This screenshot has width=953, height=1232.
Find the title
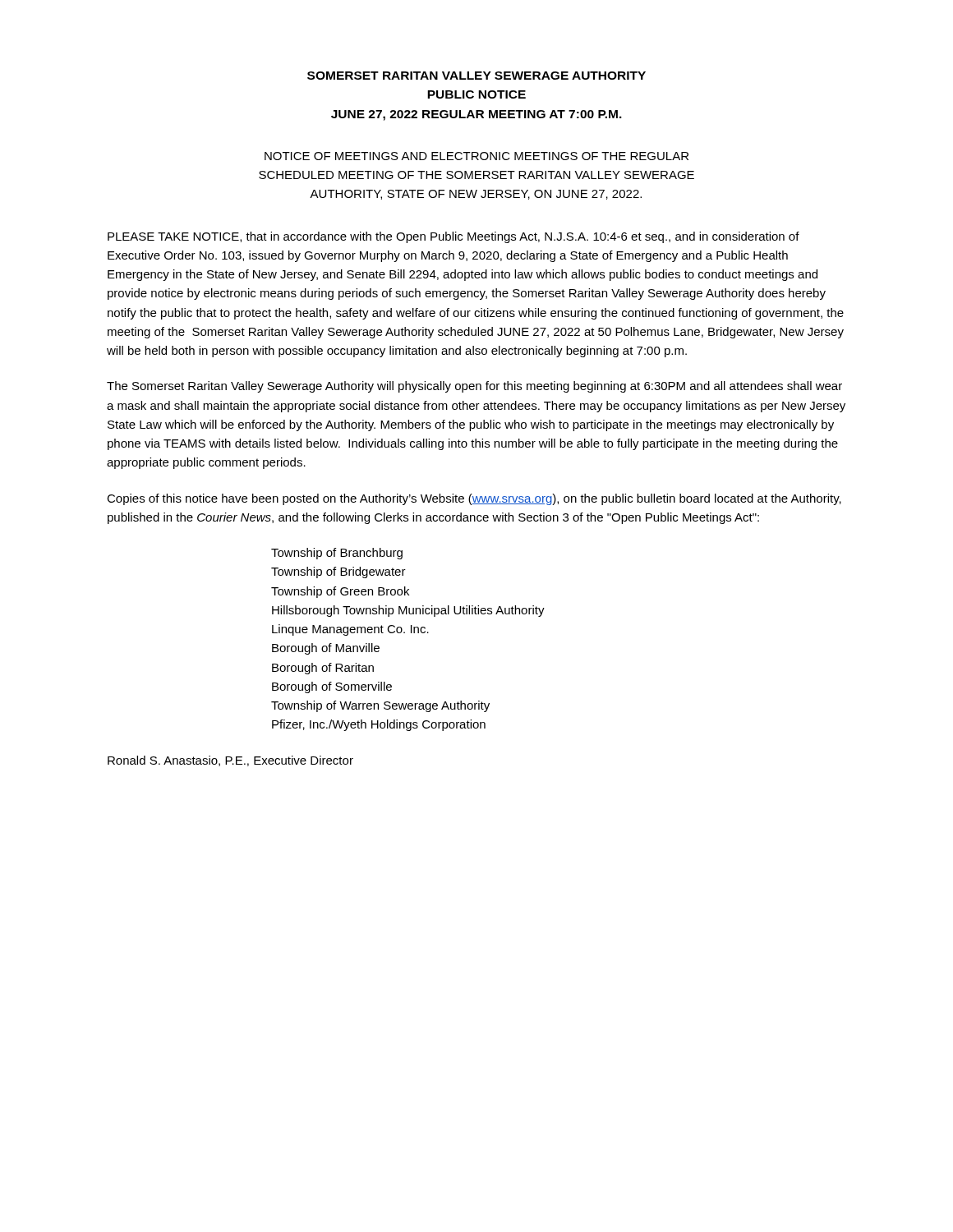click(x=476, y=94)
